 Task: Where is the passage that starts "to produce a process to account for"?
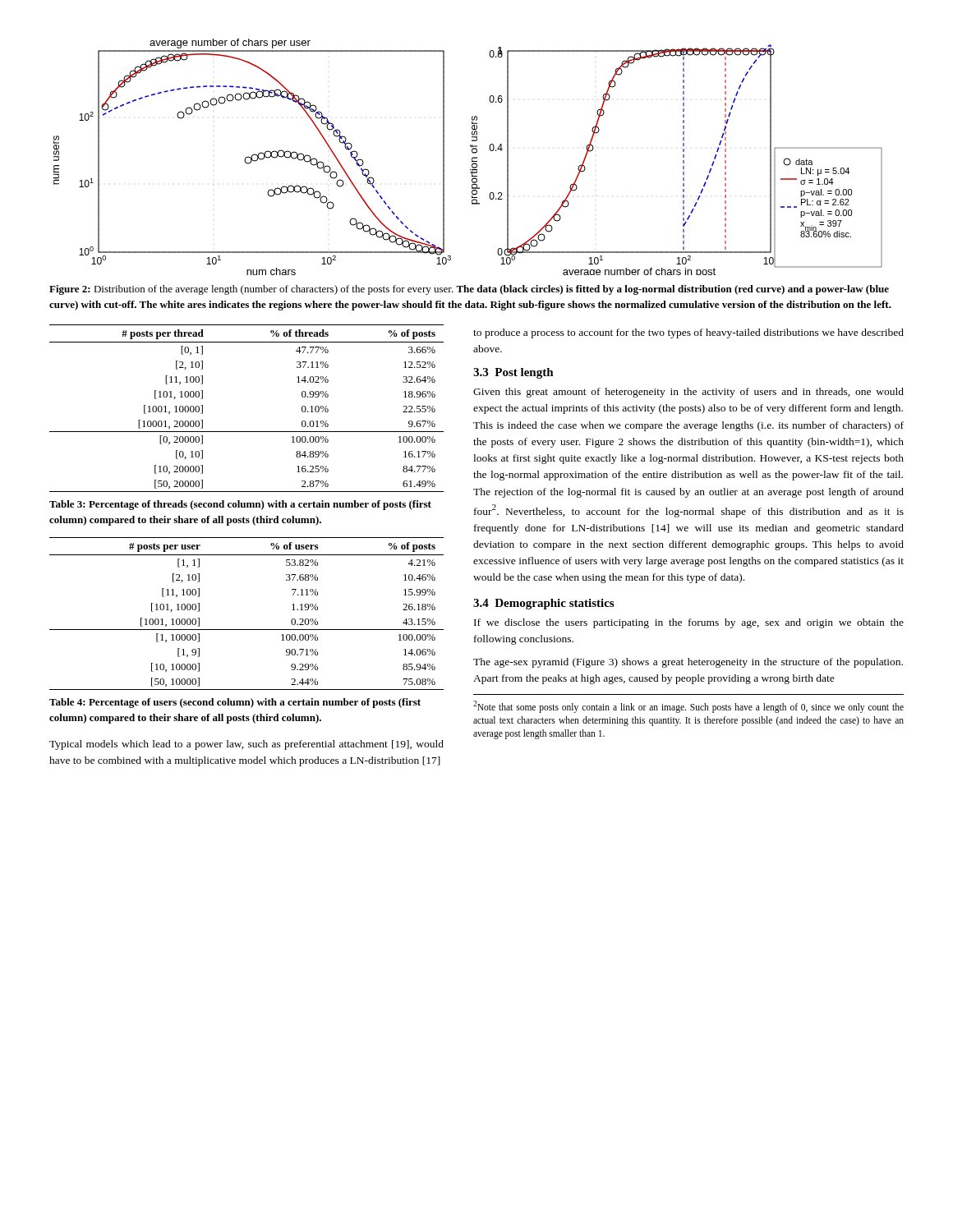tap(688, 340)
